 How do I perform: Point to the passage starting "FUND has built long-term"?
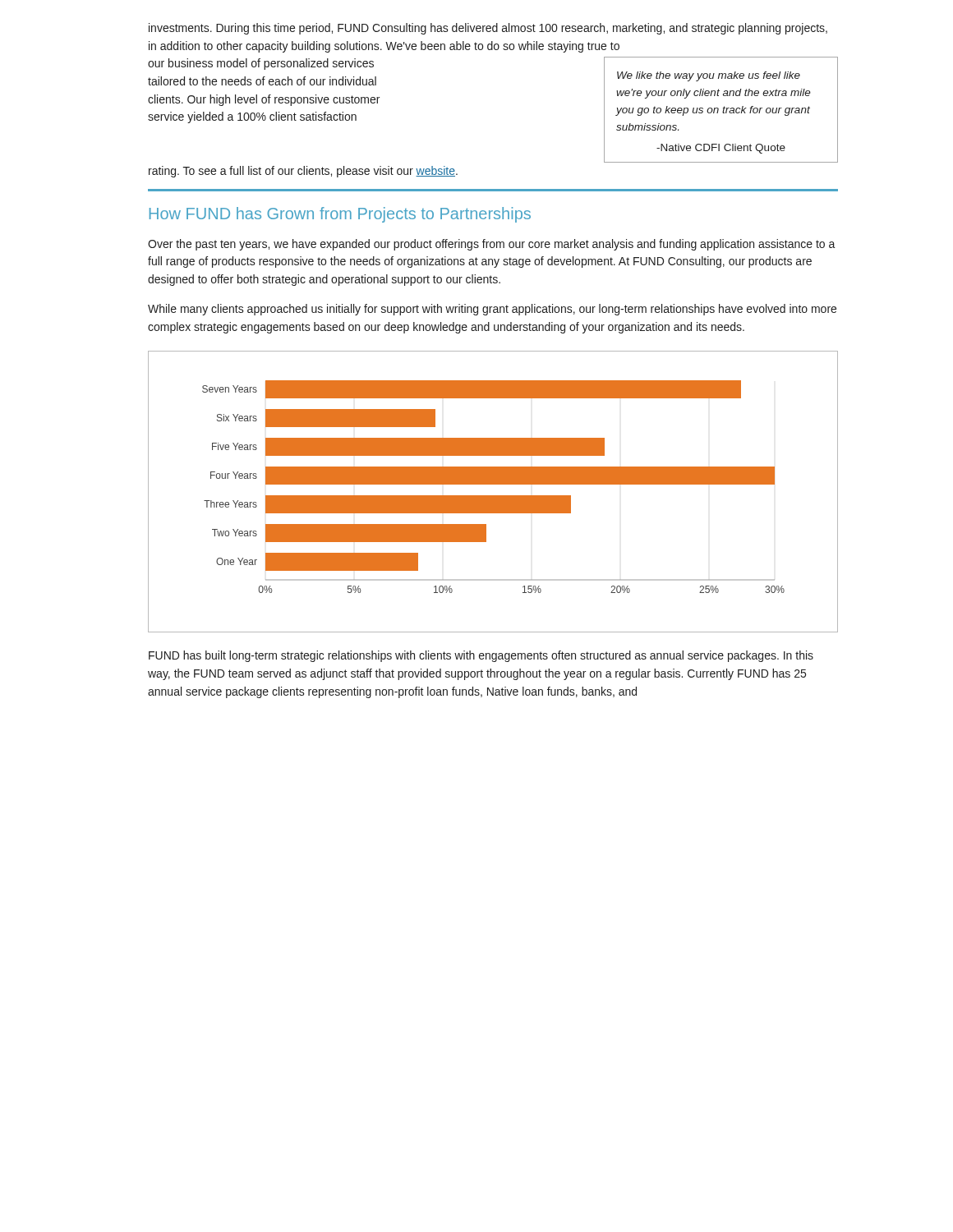(481, 673)
